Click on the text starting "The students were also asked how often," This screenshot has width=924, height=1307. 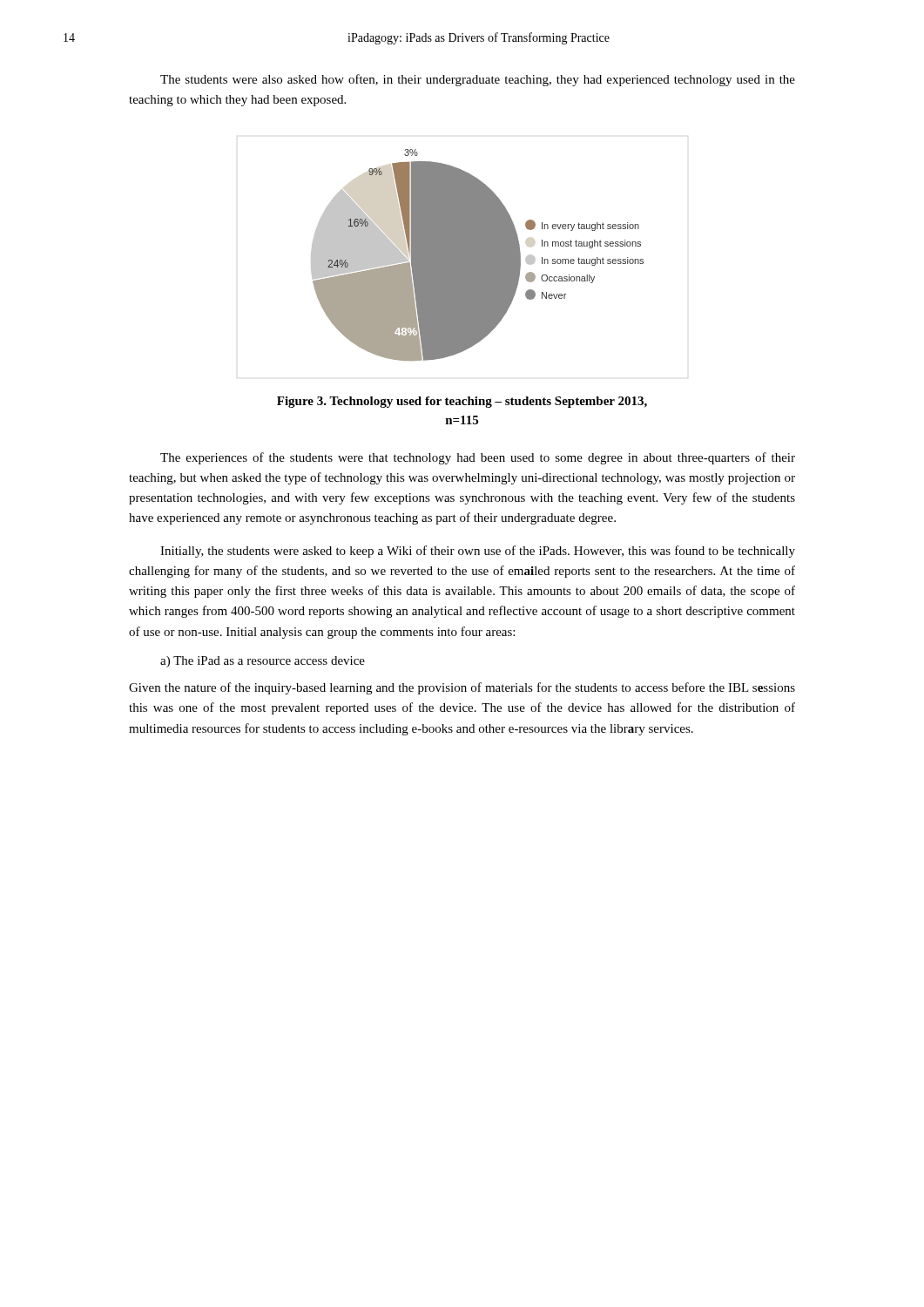(x=462, y=89)
